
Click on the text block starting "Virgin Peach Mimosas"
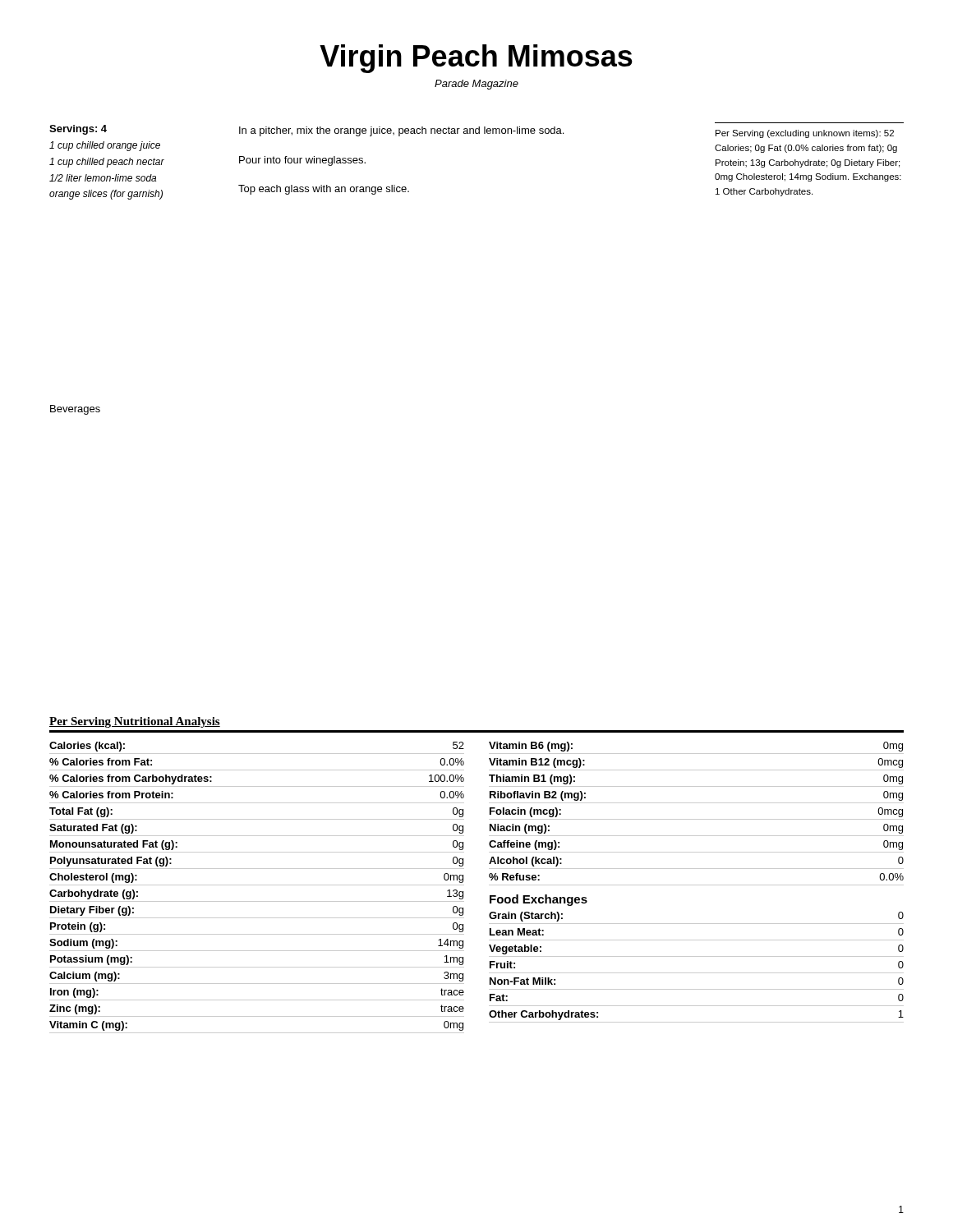[x=476, y=57]
